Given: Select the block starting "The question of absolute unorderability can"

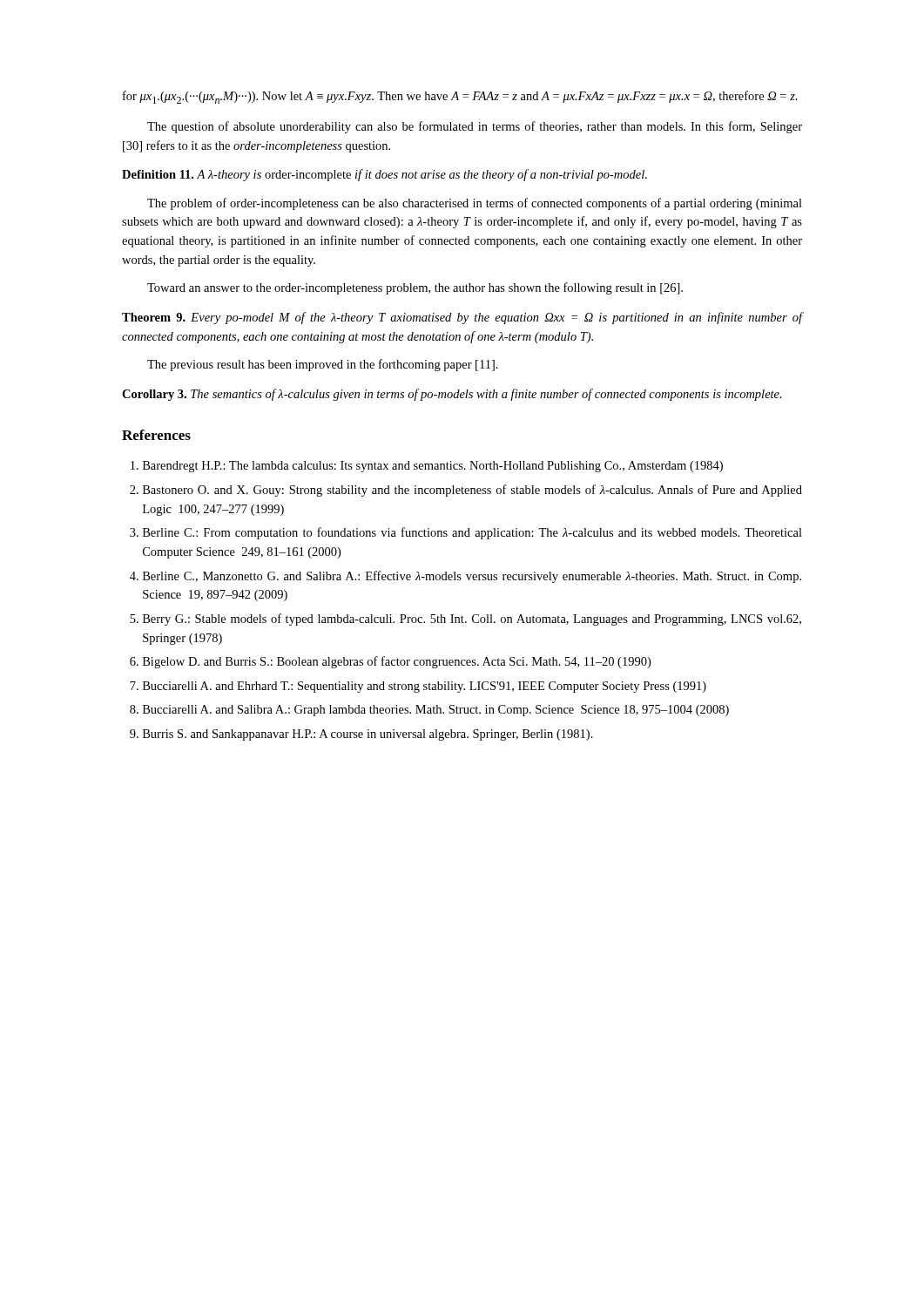Looking at the screenshot, I should pyautogui.click(x=462, y=136).
